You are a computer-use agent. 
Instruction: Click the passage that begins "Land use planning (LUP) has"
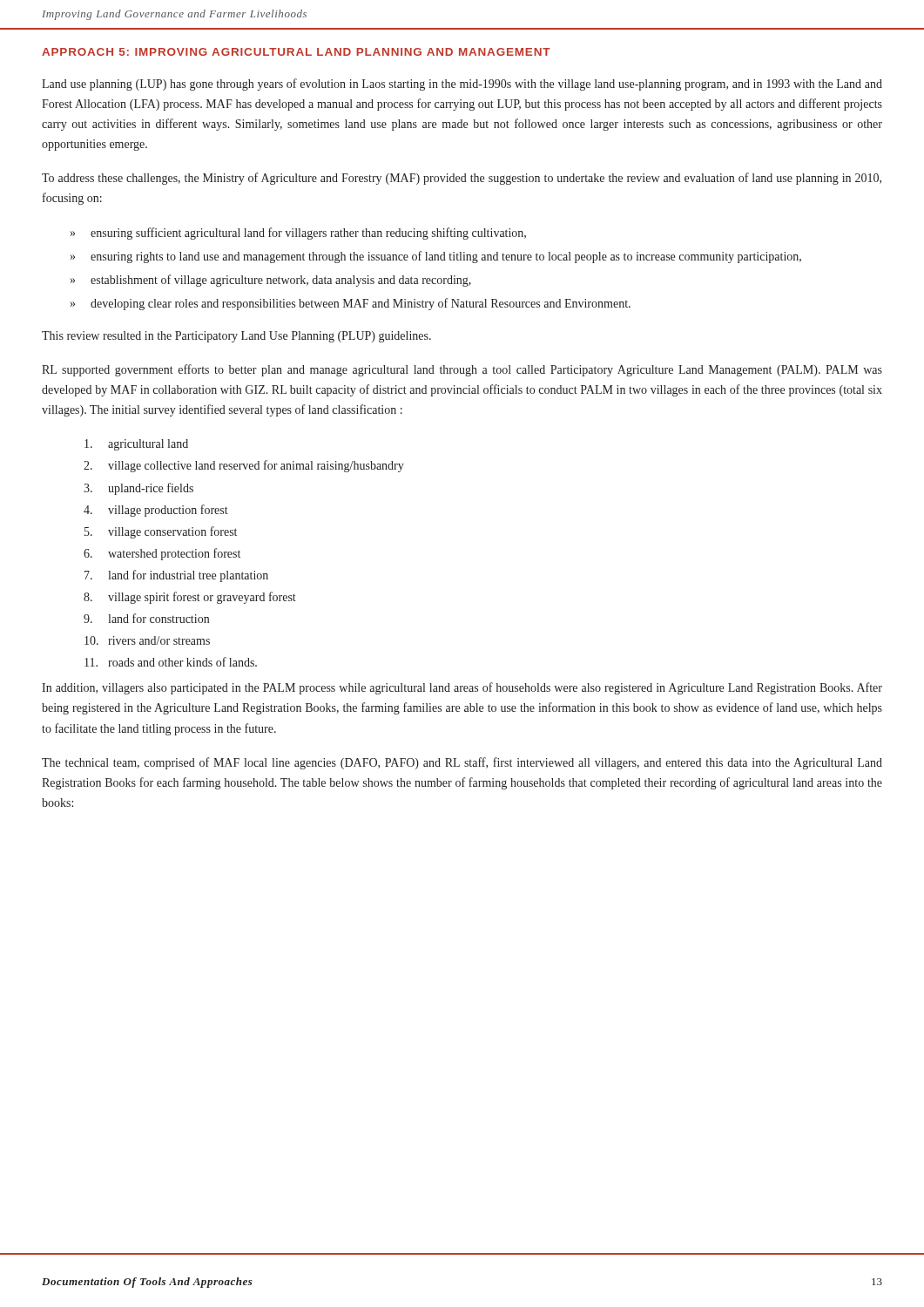coord(462,114)
